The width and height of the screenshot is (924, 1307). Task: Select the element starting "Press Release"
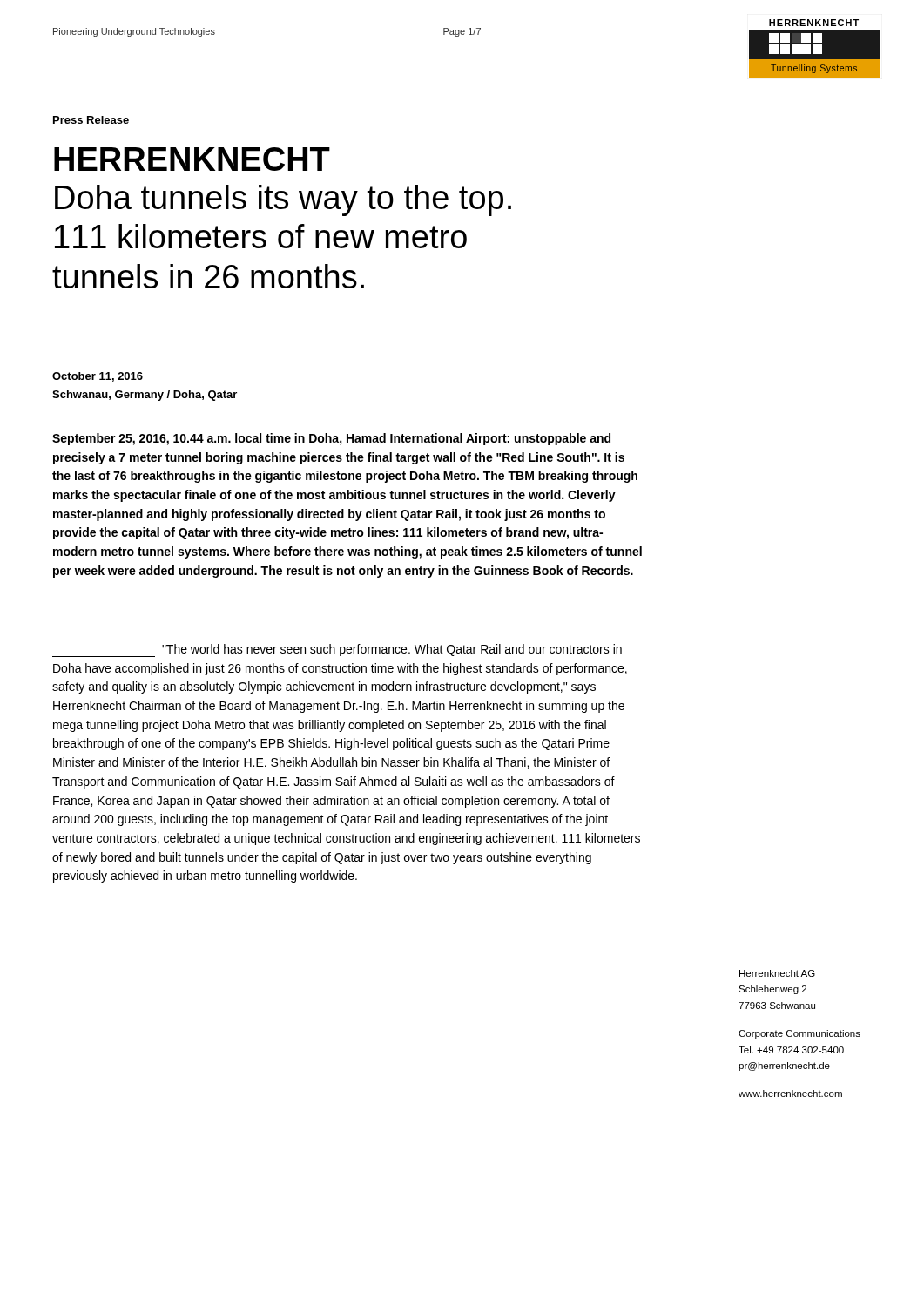(91, 120)
